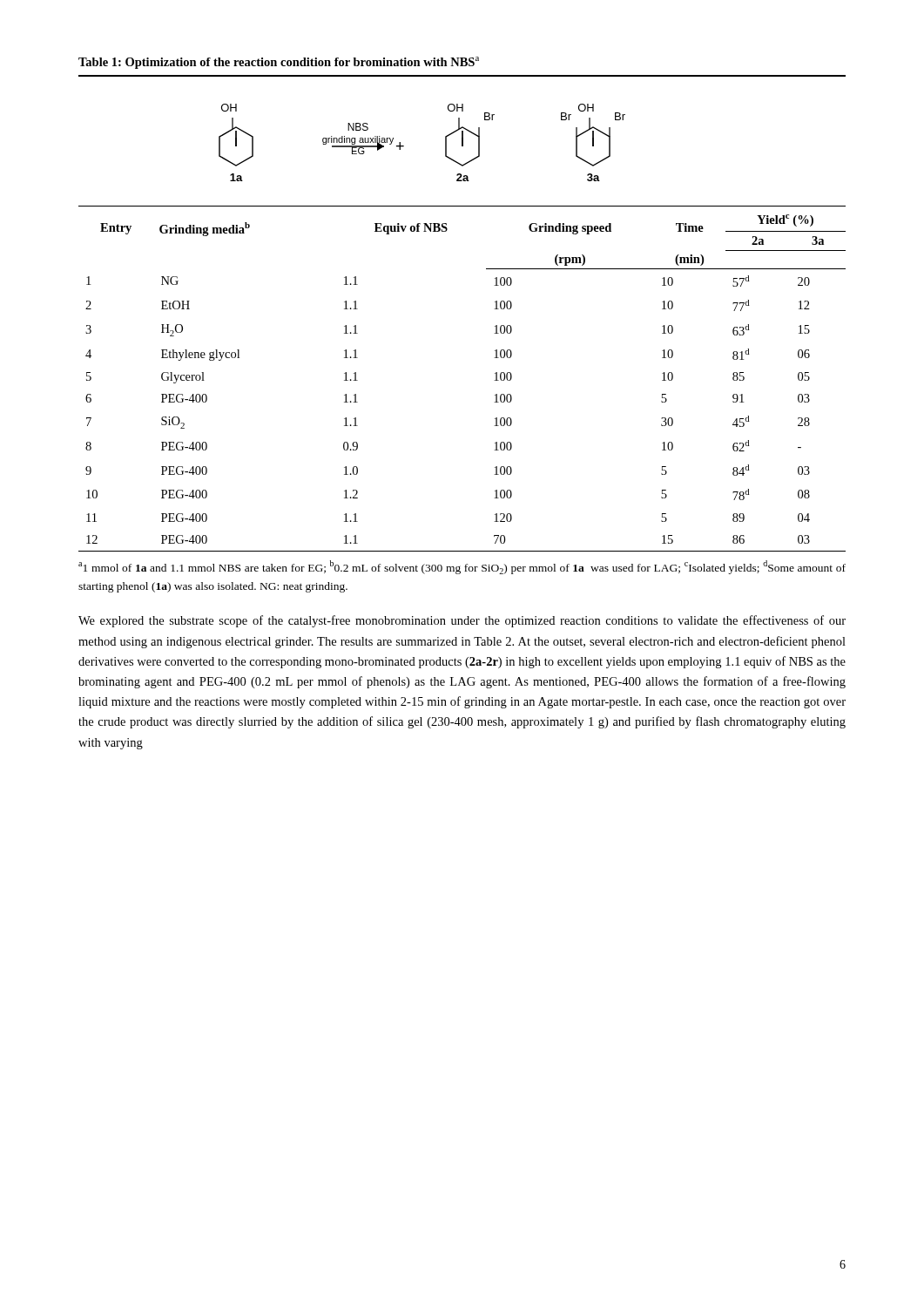The width and height of the screenshot is (924, 1307).
Task: Click on the schematic
Action: (462, 144)
